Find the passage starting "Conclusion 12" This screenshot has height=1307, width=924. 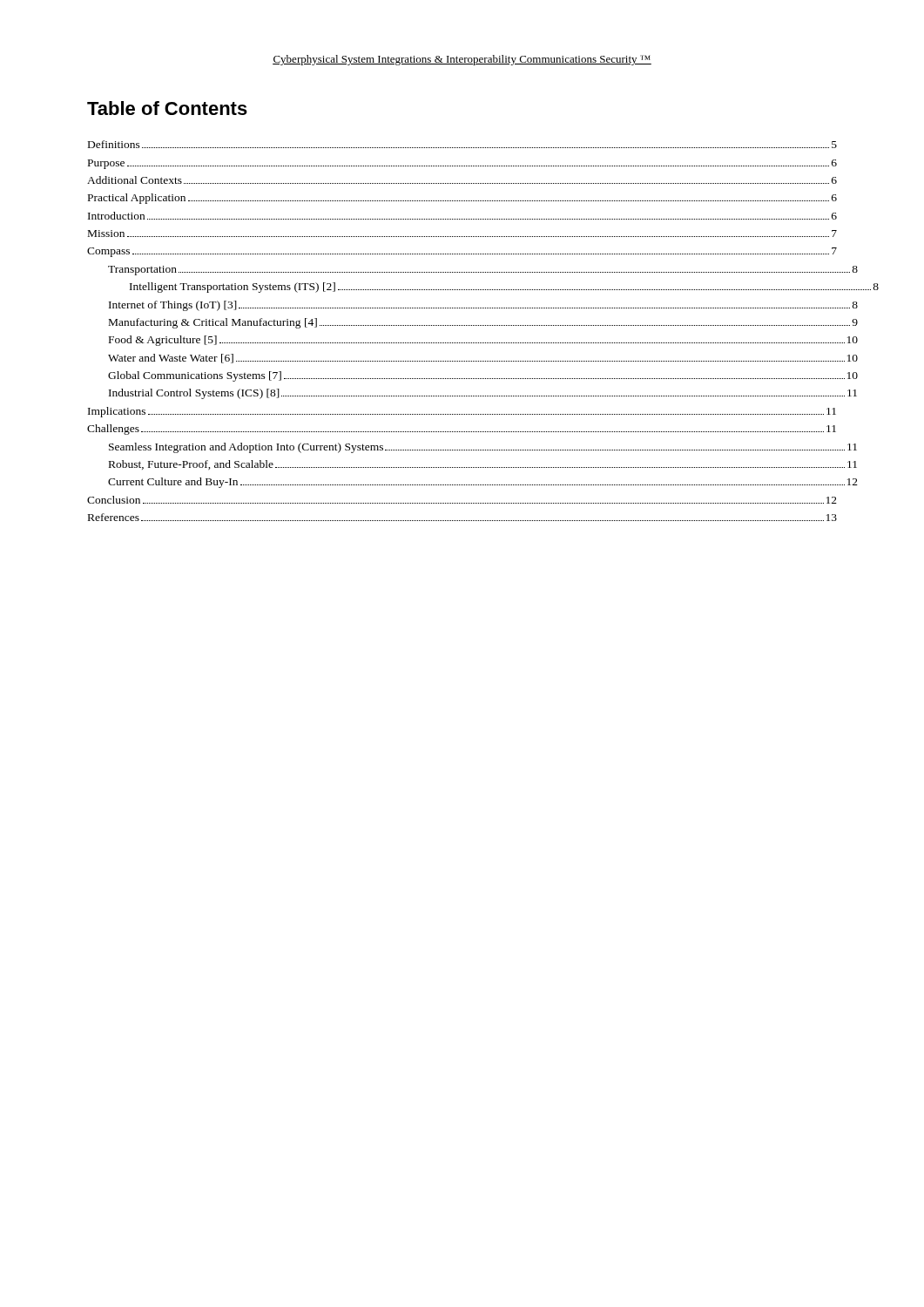(x=462, y=500)
